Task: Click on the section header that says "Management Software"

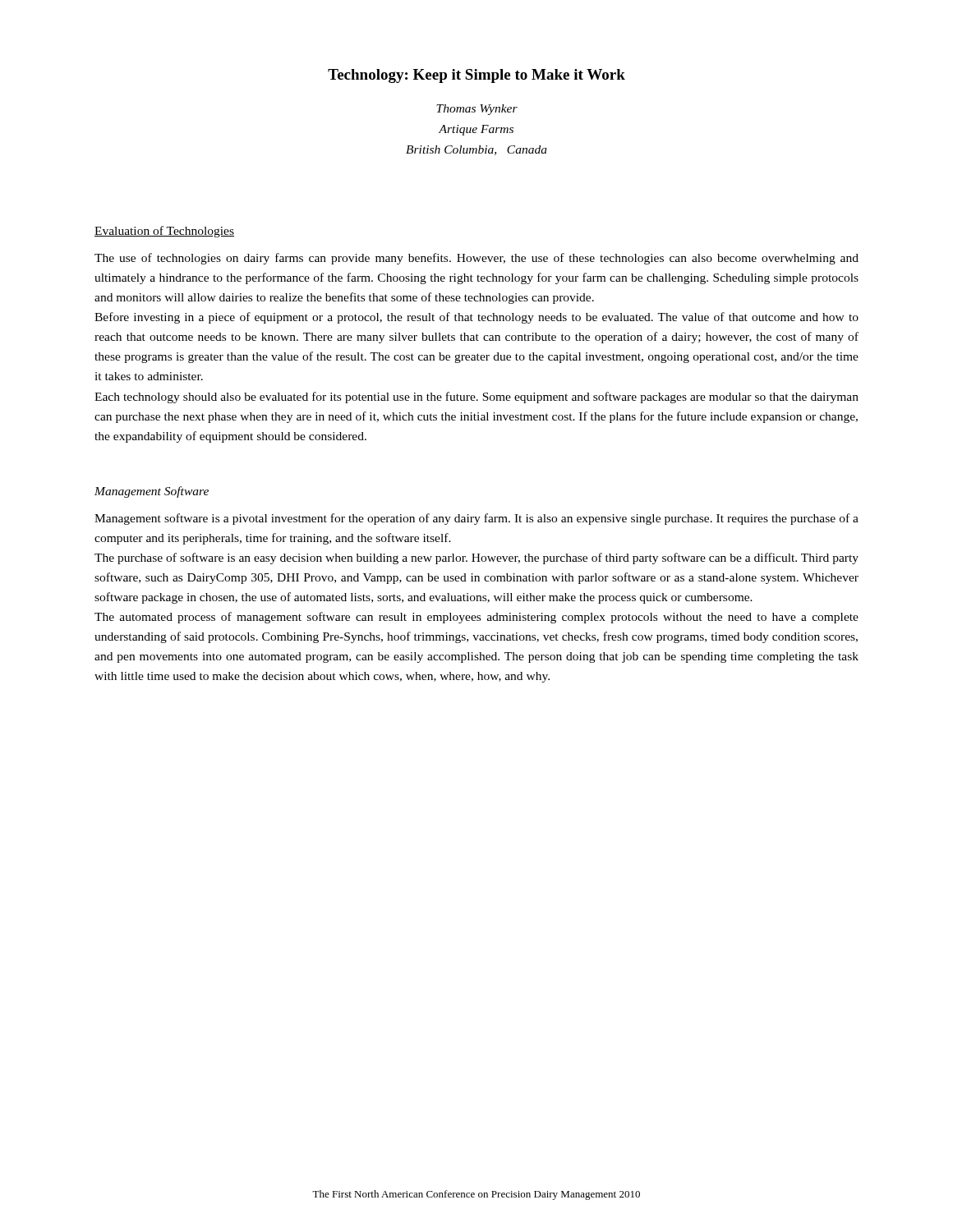Action: [152, 491]
